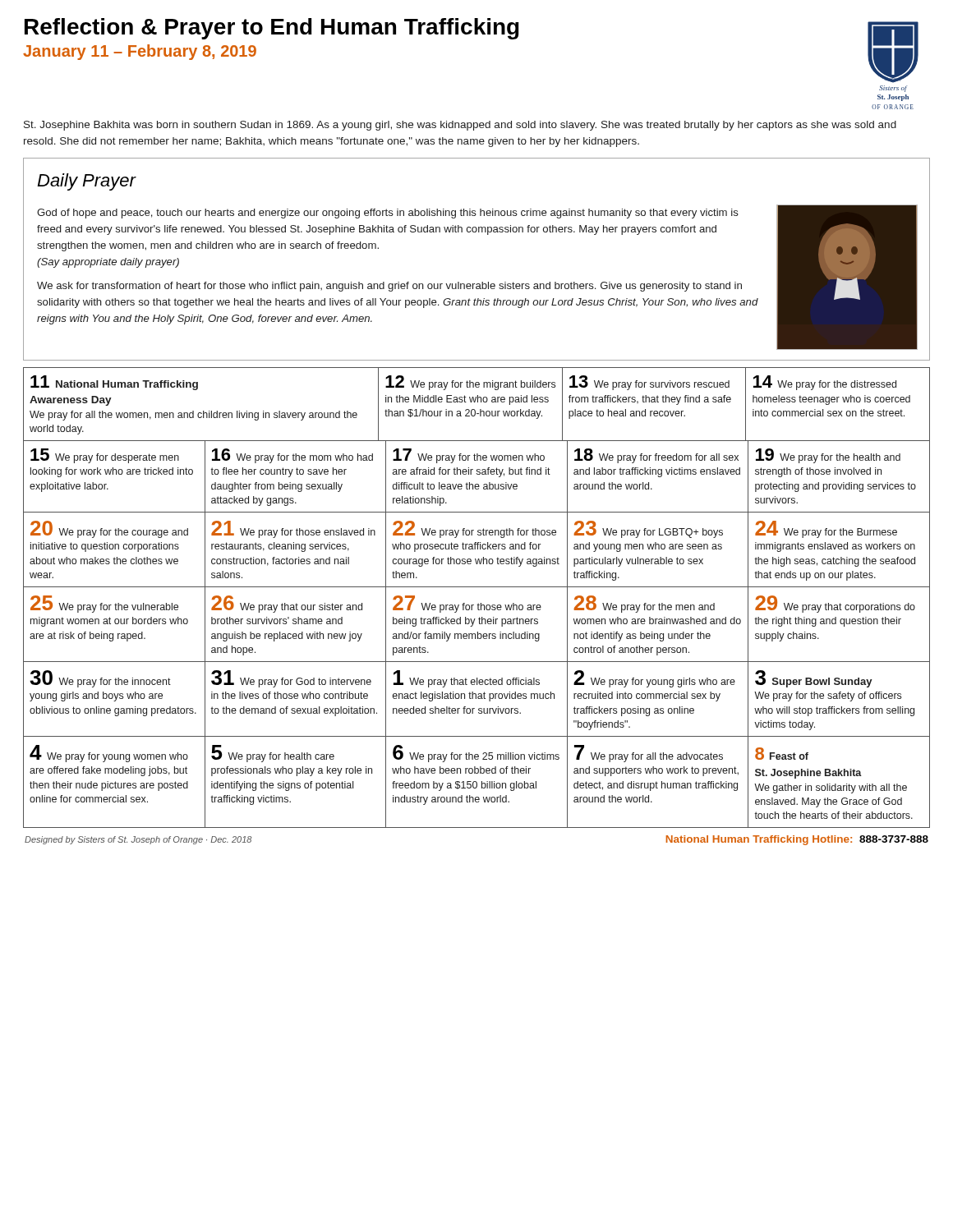Find the section header with the text "January 11 – February 8, 2019"
Viewport: 953px width, 1232px height.
click(x=140, y=52)
